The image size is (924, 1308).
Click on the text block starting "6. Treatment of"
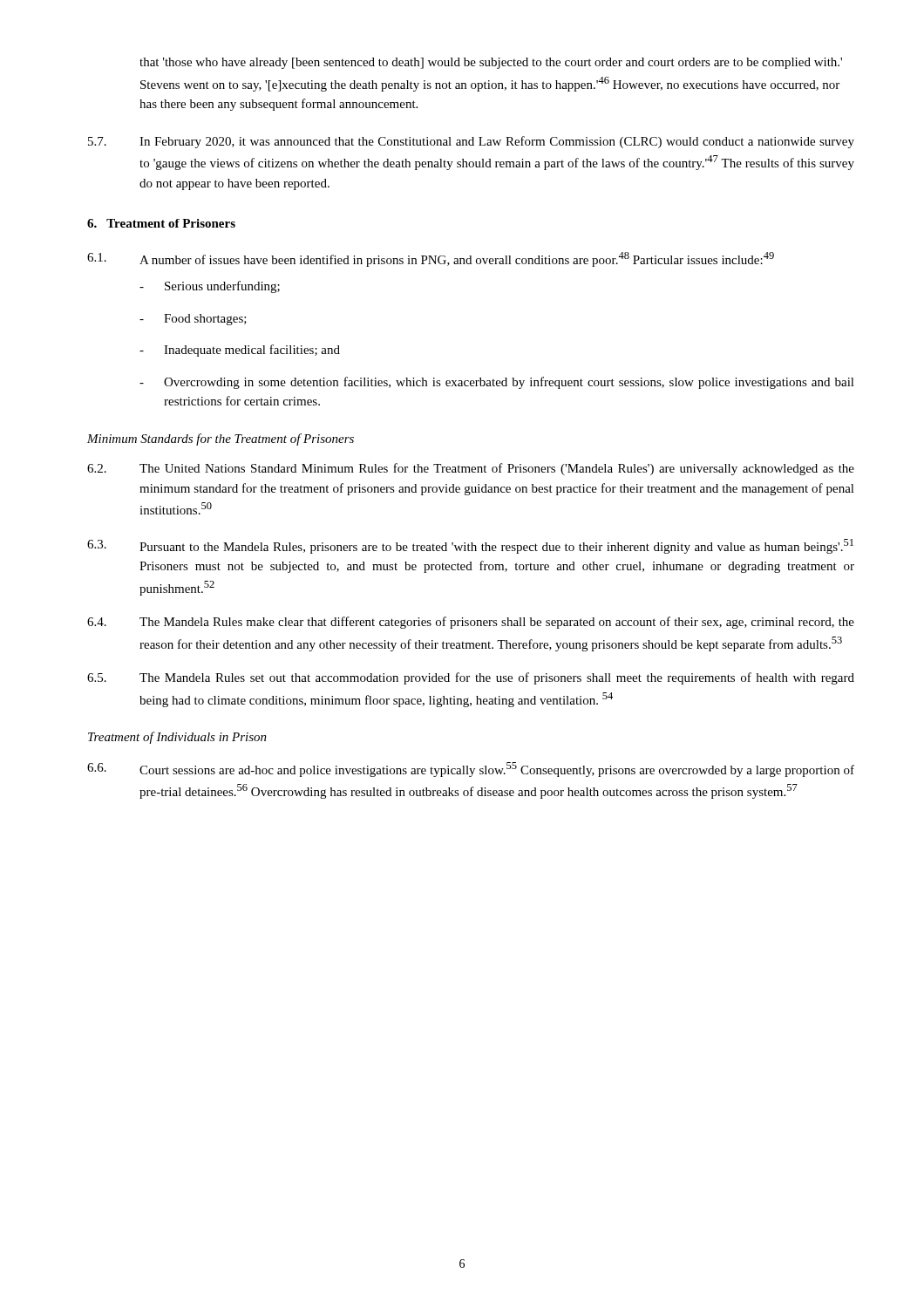coord(161,223)
